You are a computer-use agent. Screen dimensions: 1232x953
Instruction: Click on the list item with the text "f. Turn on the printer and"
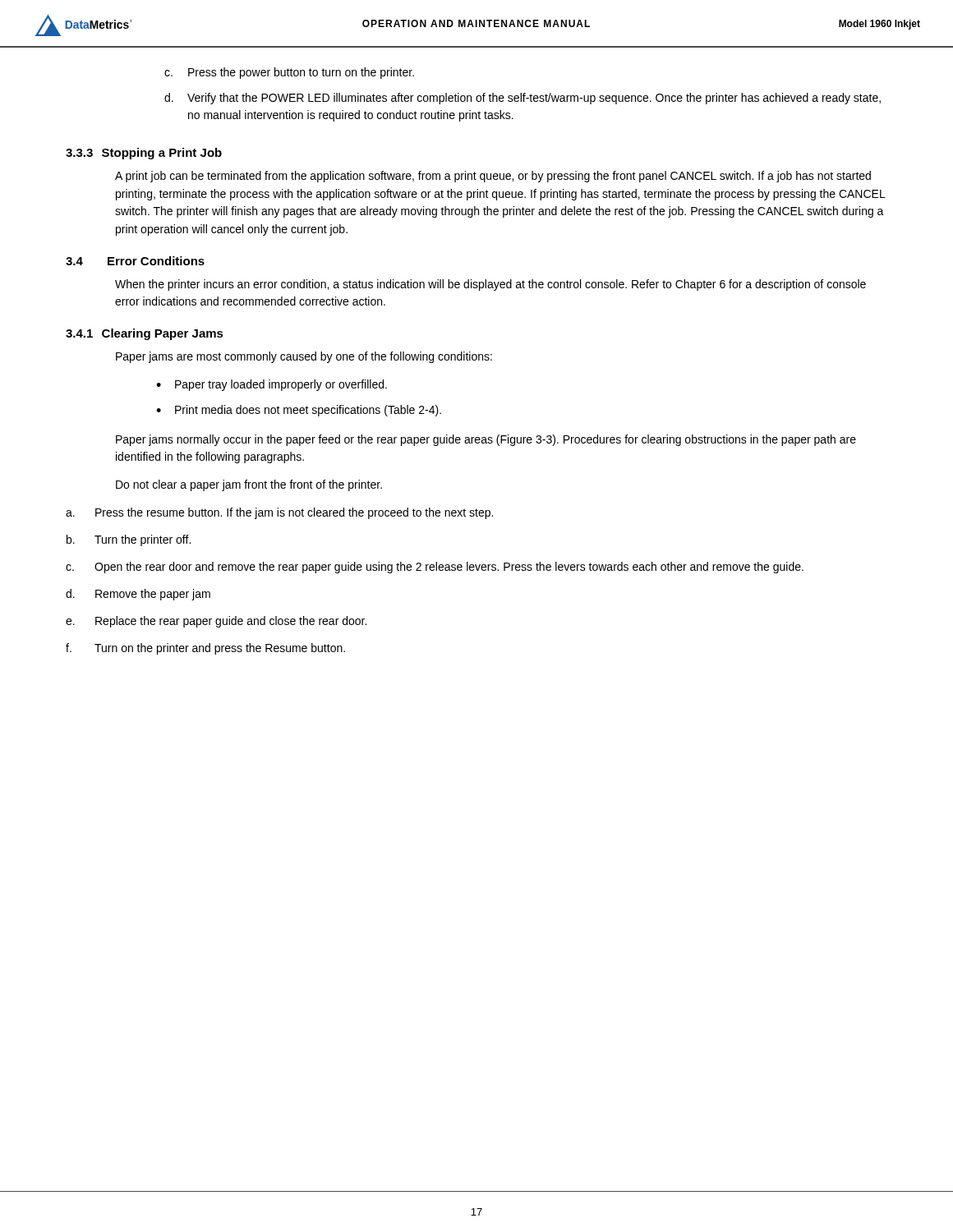pos(205,649)
